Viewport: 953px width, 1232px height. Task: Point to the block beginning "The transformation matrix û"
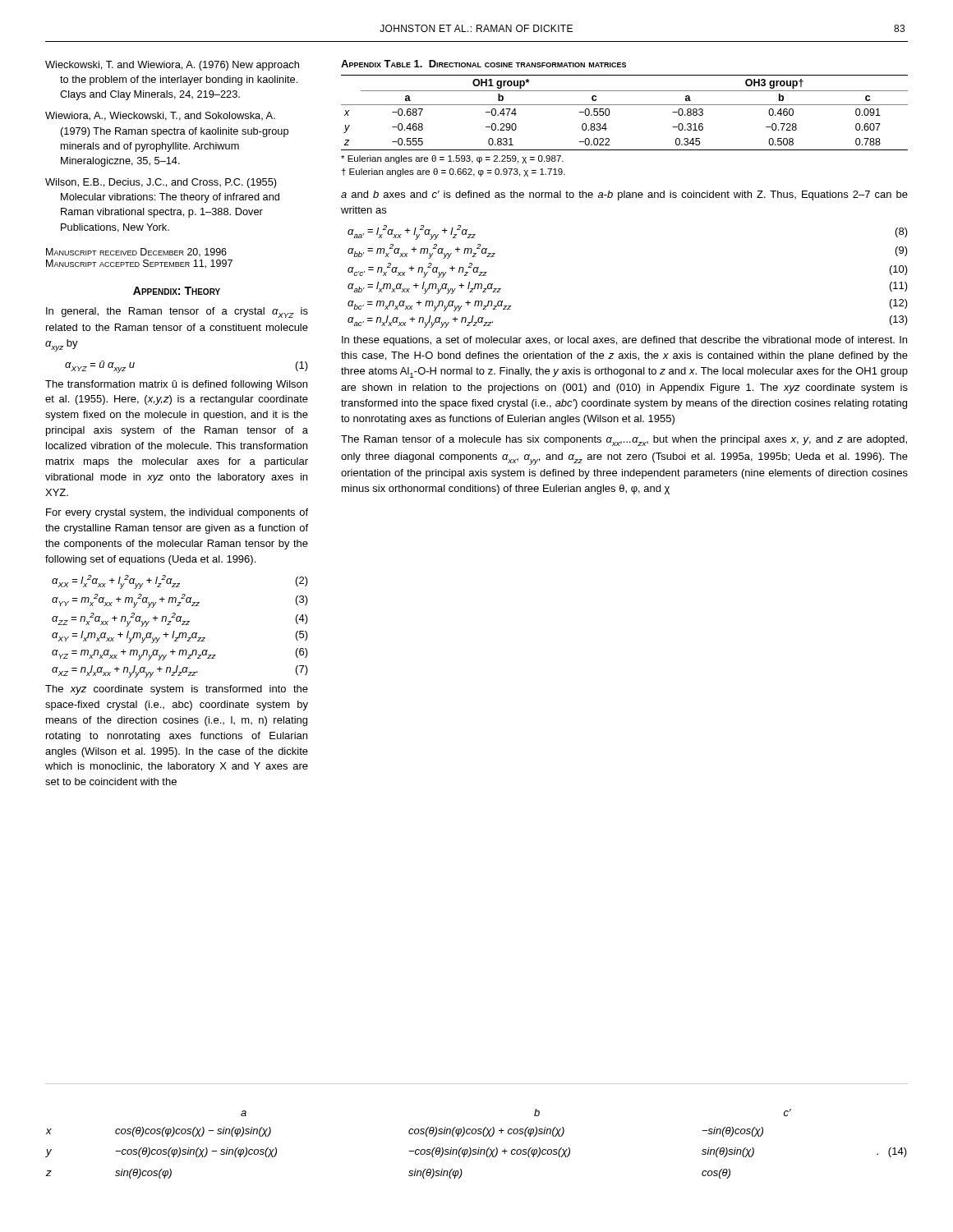177,438
